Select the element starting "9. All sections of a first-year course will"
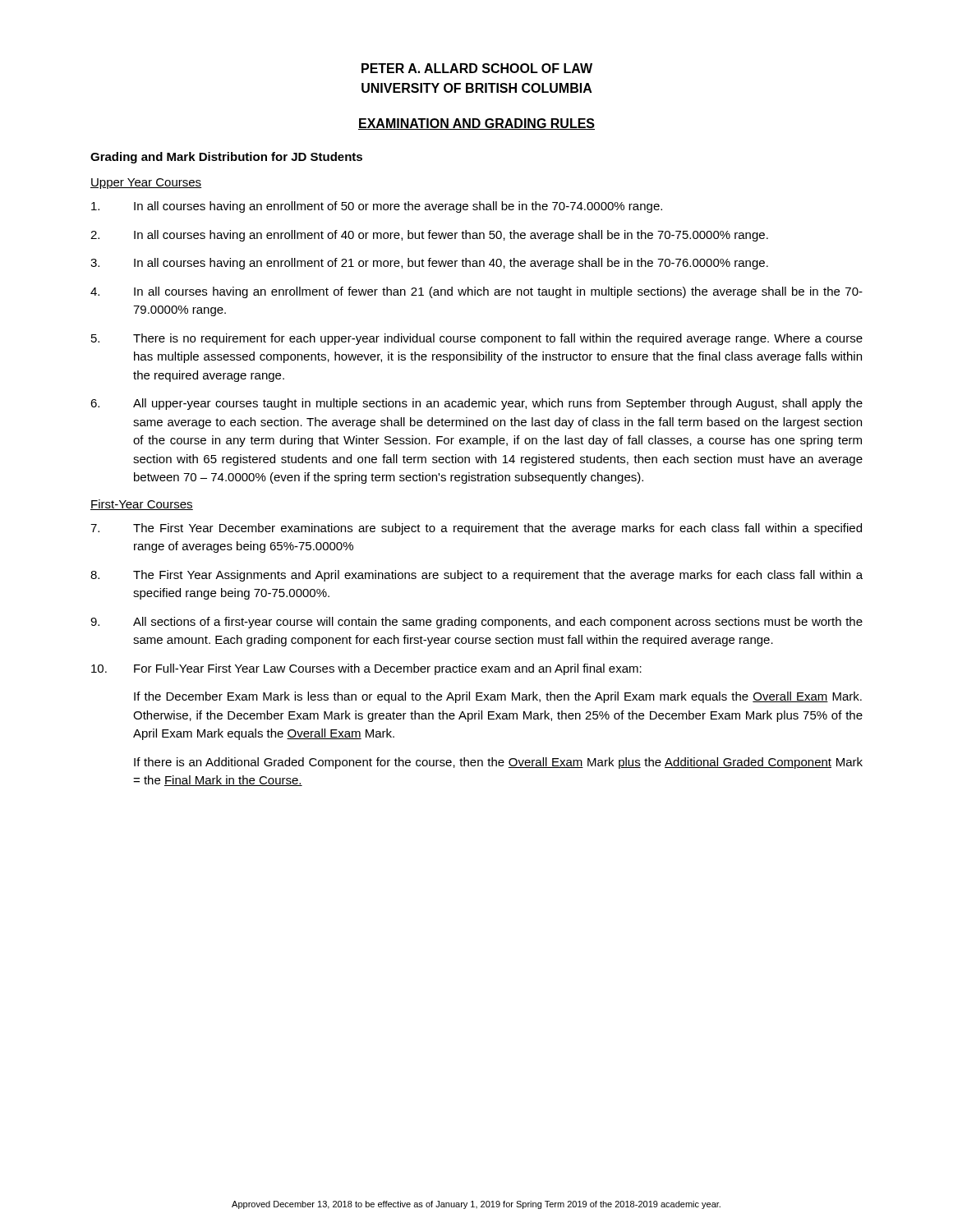Viewport: 953px width, 1232px height. [x=476, y=631]
